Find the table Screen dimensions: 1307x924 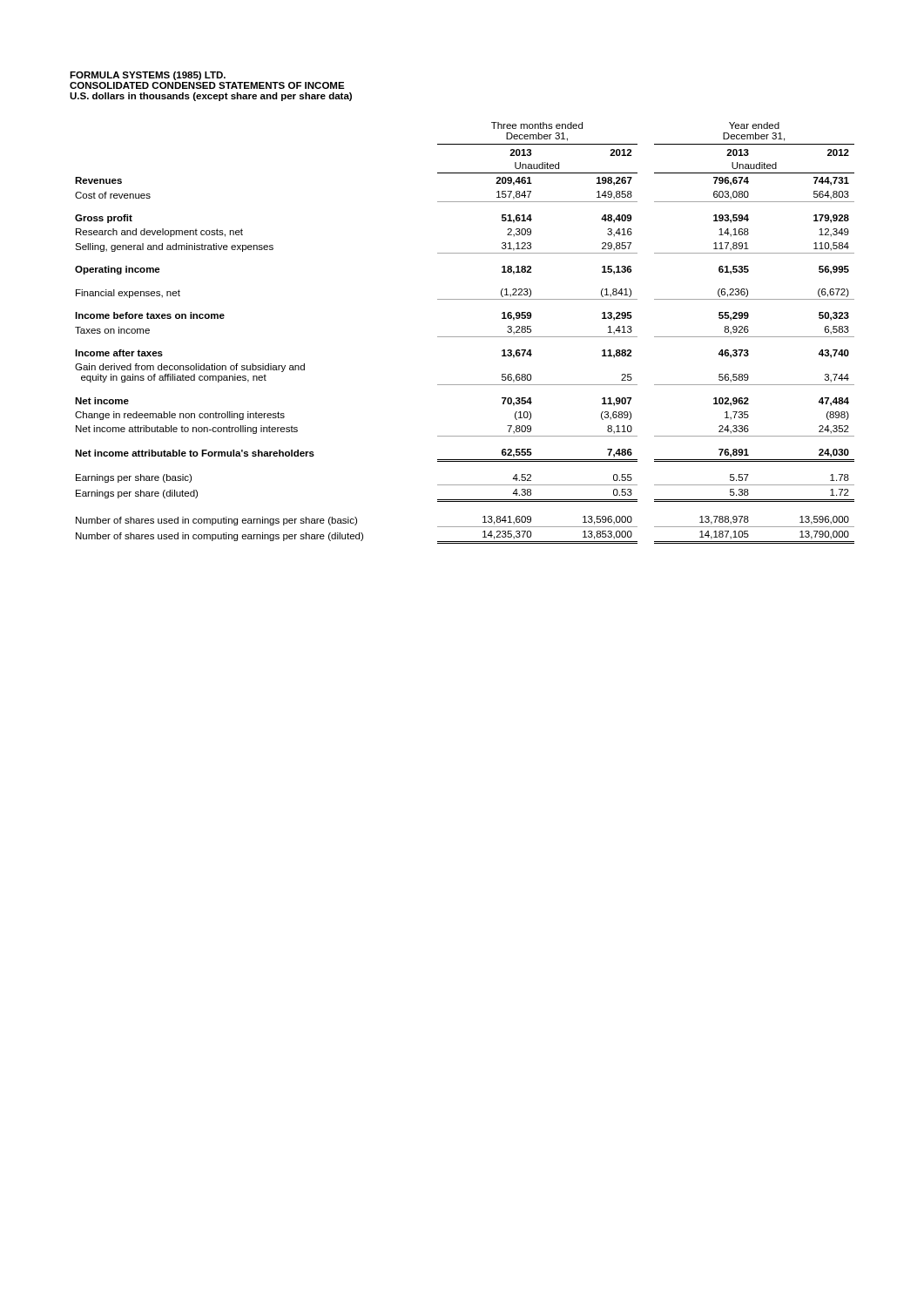(x=462, y=331)
